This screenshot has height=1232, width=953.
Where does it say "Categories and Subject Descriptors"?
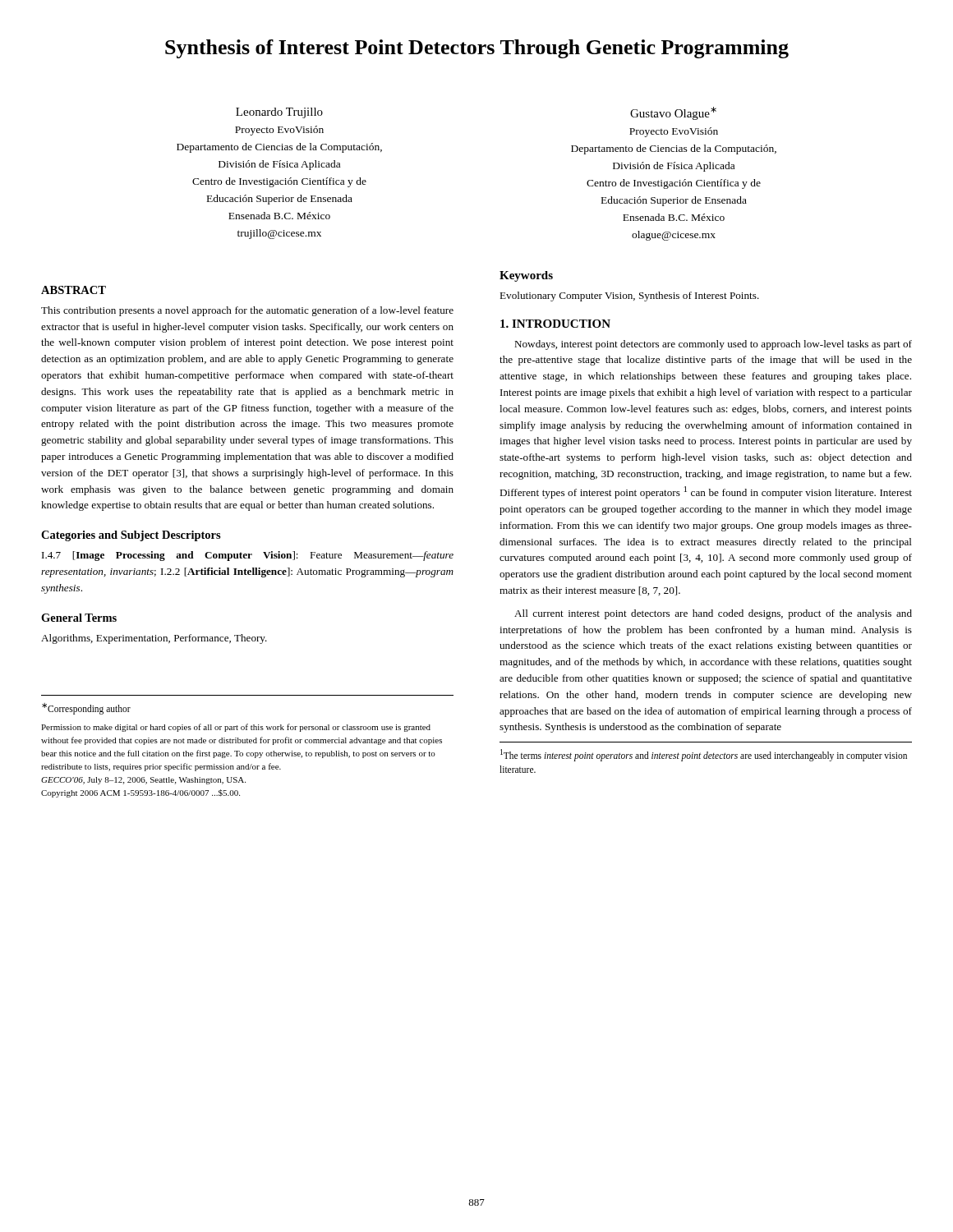[131, 535]
